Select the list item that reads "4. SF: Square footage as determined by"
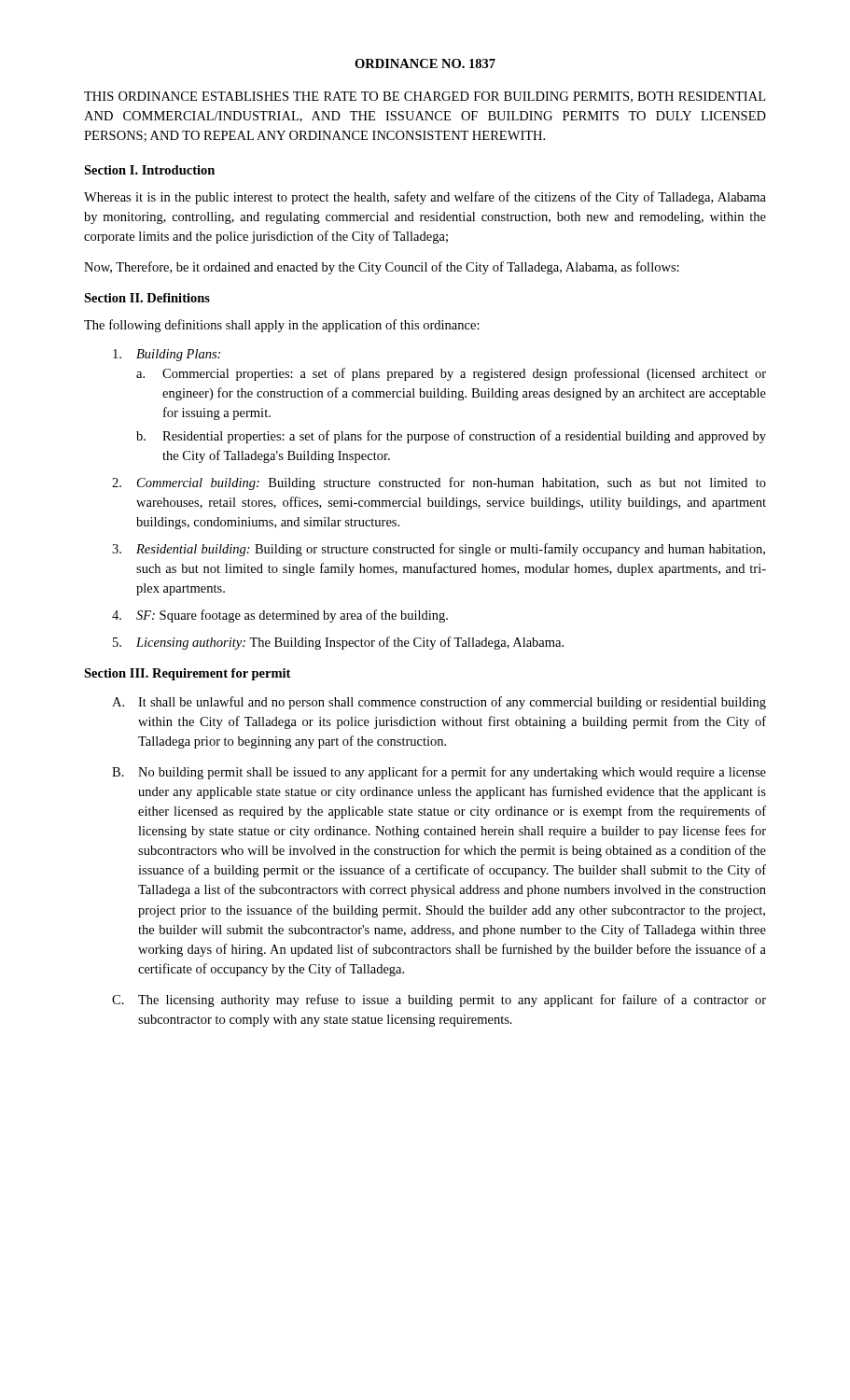 tap(439, 616)
